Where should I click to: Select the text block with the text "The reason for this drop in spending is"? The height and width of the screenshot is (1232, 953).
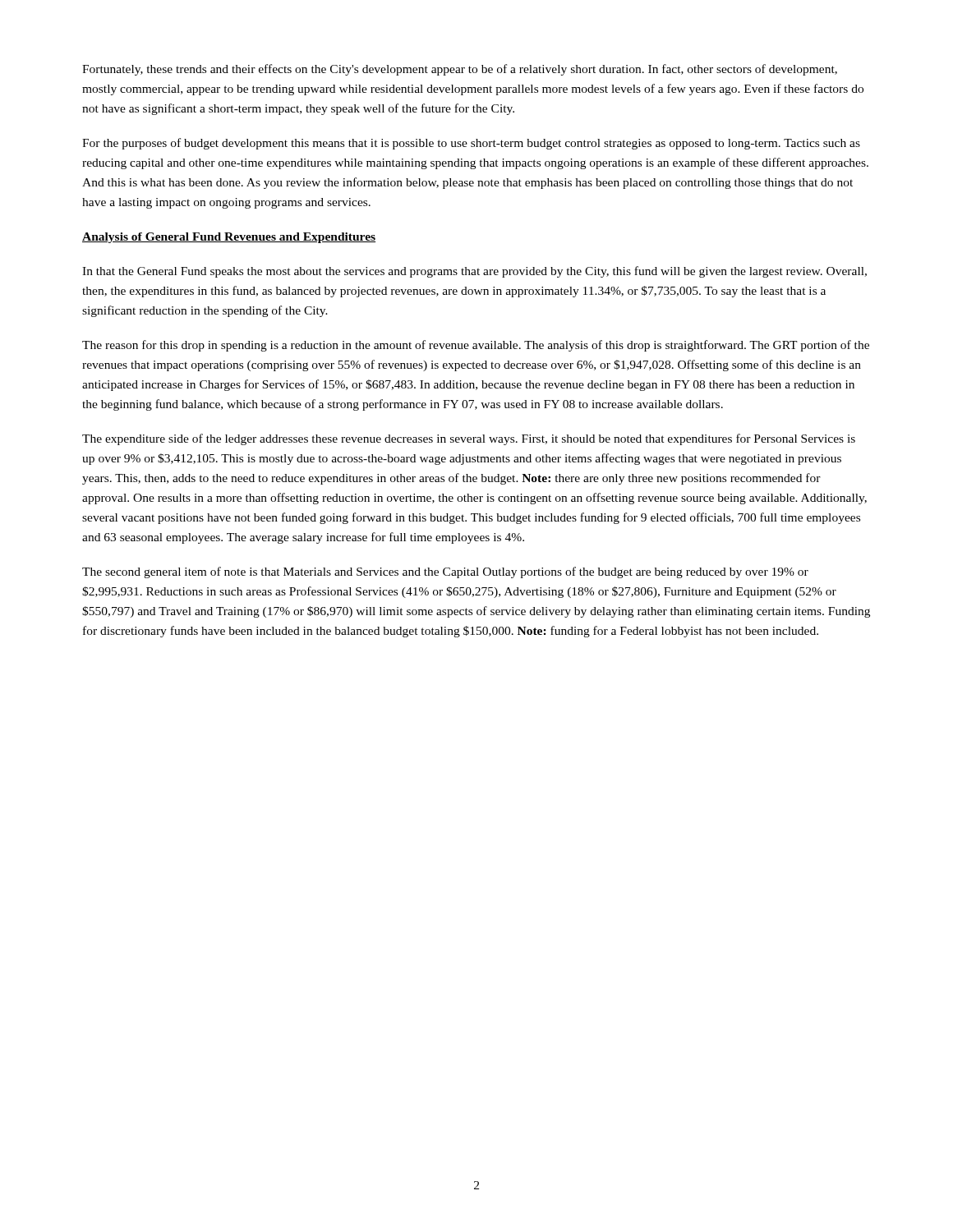[476, 374]
